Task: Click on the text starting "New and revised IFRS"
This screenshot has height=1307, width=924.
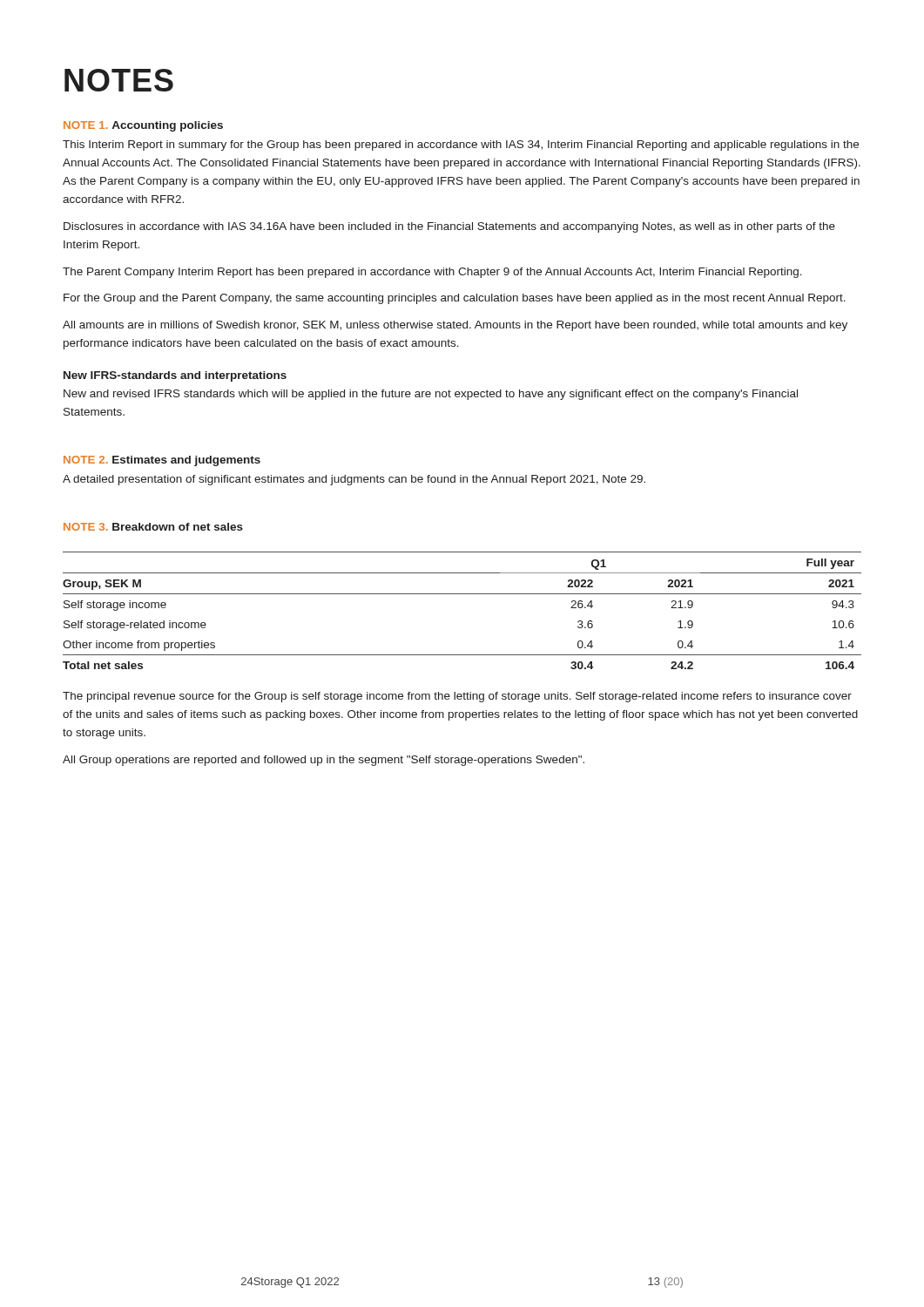Action: click(431, 403)
